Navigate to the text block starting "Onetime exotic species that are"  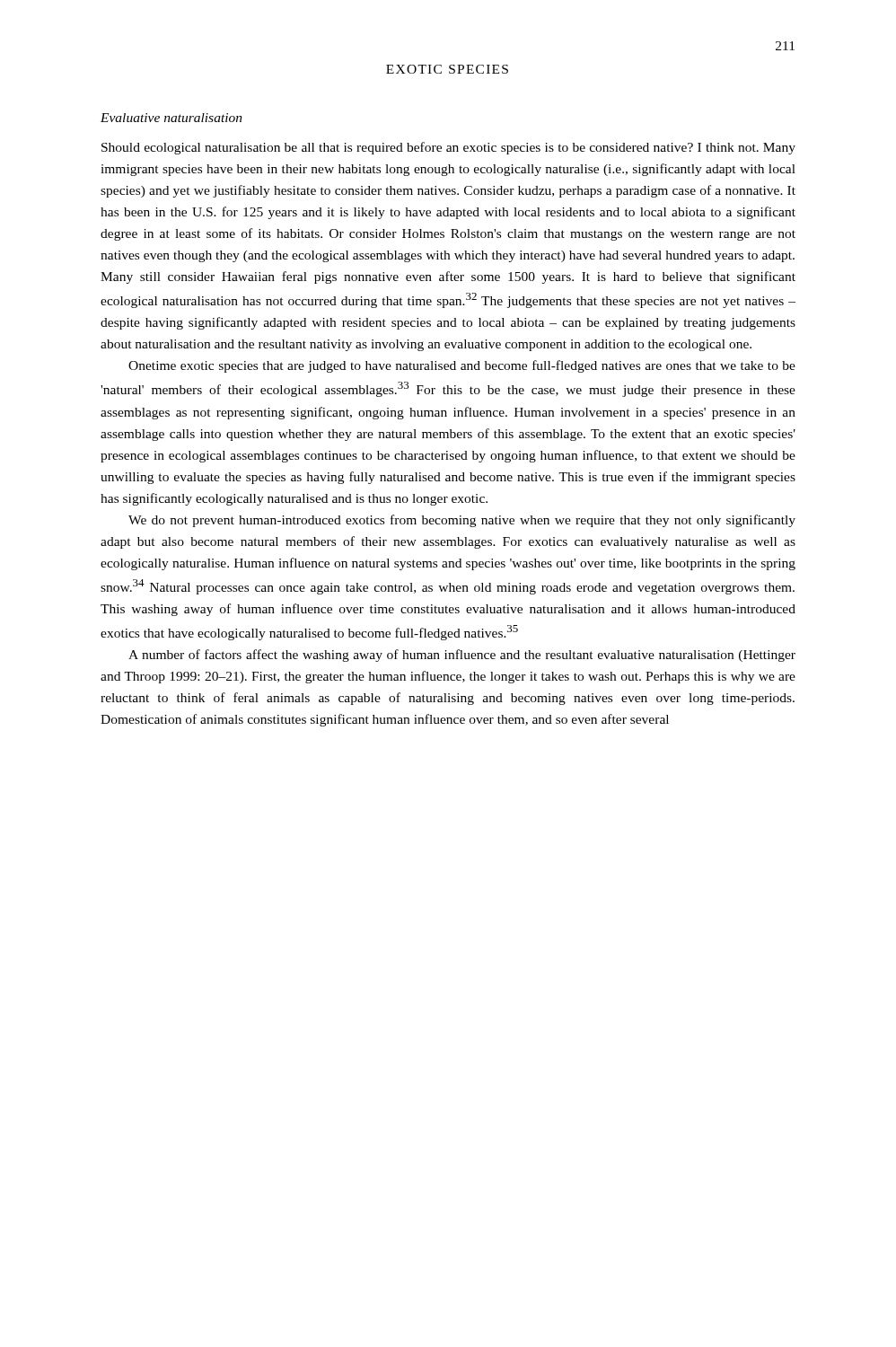pos(448,431)
